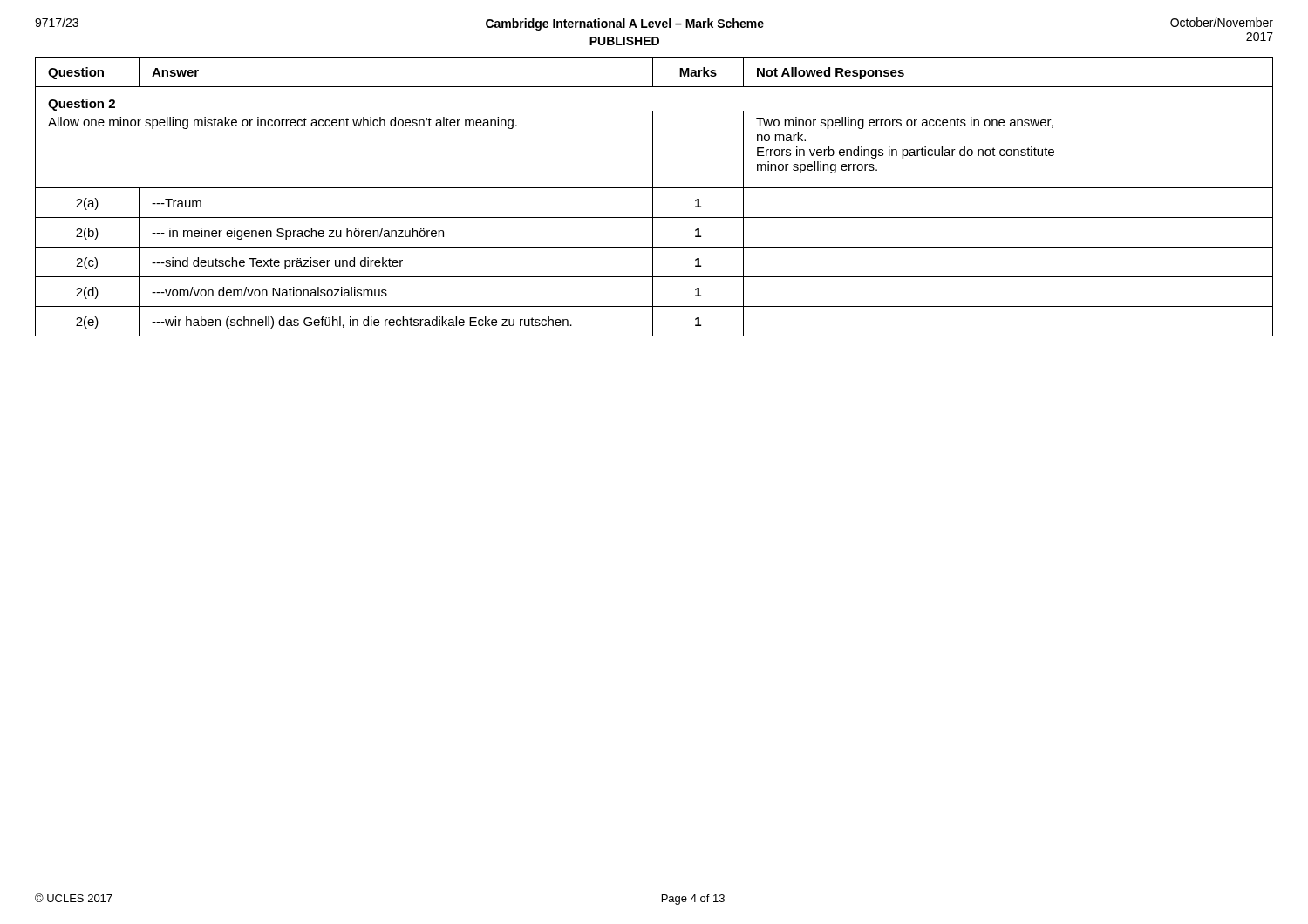The height and width of the screenshot is (924, 1308).
Task: Click on the table containing "---sind deutsche Texte"
Action: 654,197
